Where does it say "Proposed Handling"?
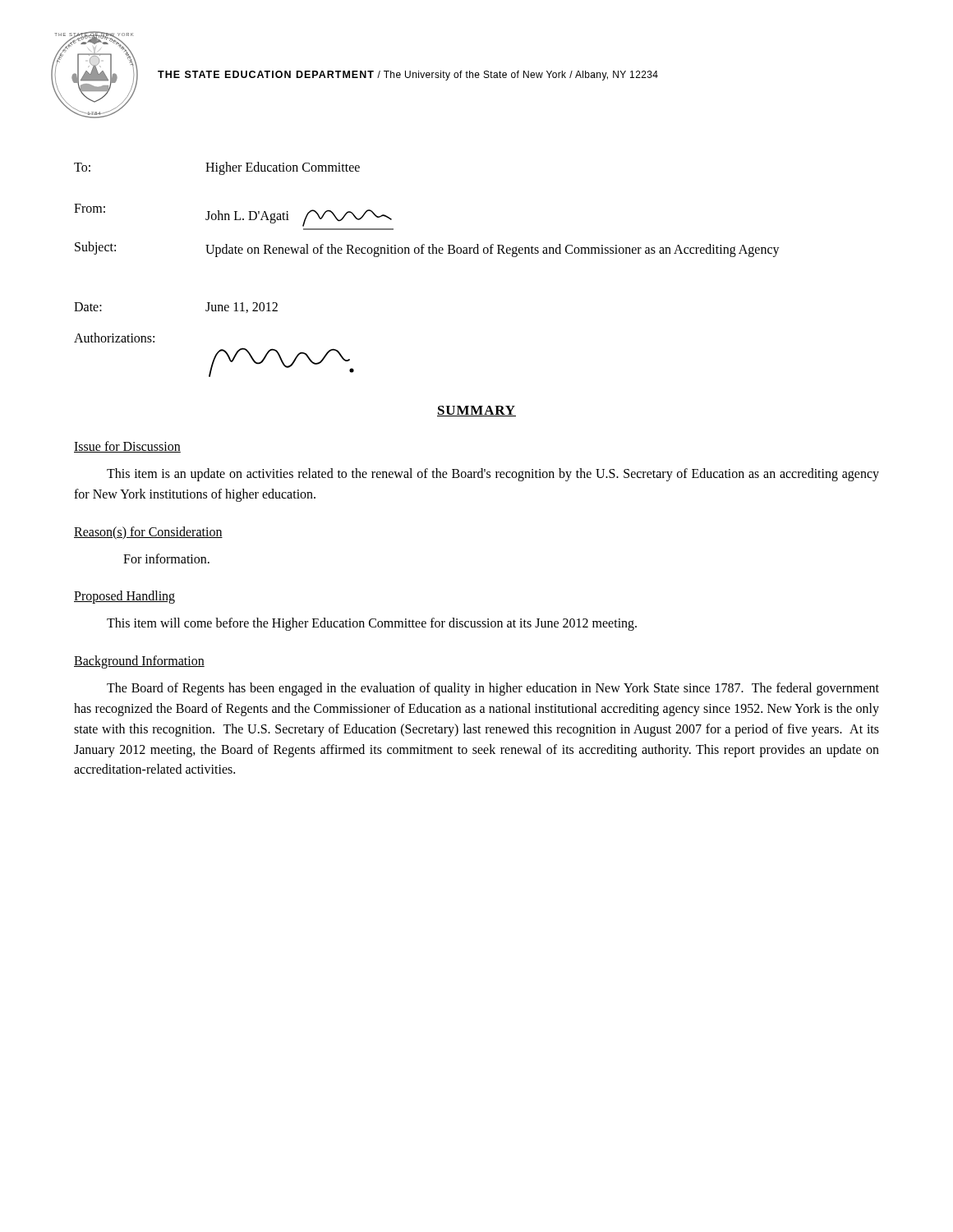This screenshot has height=1232, width=953. [x=125, y=596]
